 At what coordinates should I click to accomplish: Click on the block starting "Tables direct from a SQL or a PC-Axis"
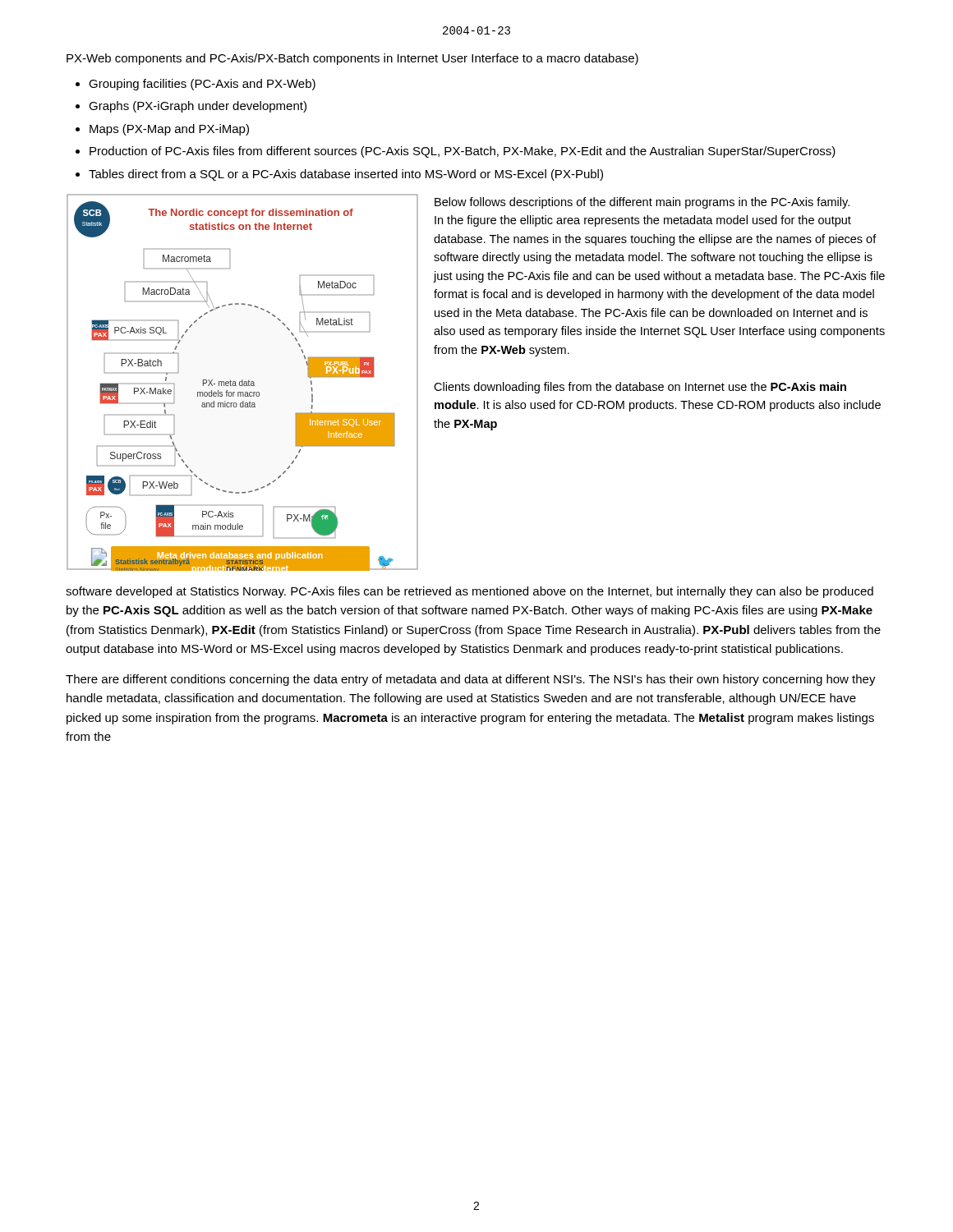346,173
